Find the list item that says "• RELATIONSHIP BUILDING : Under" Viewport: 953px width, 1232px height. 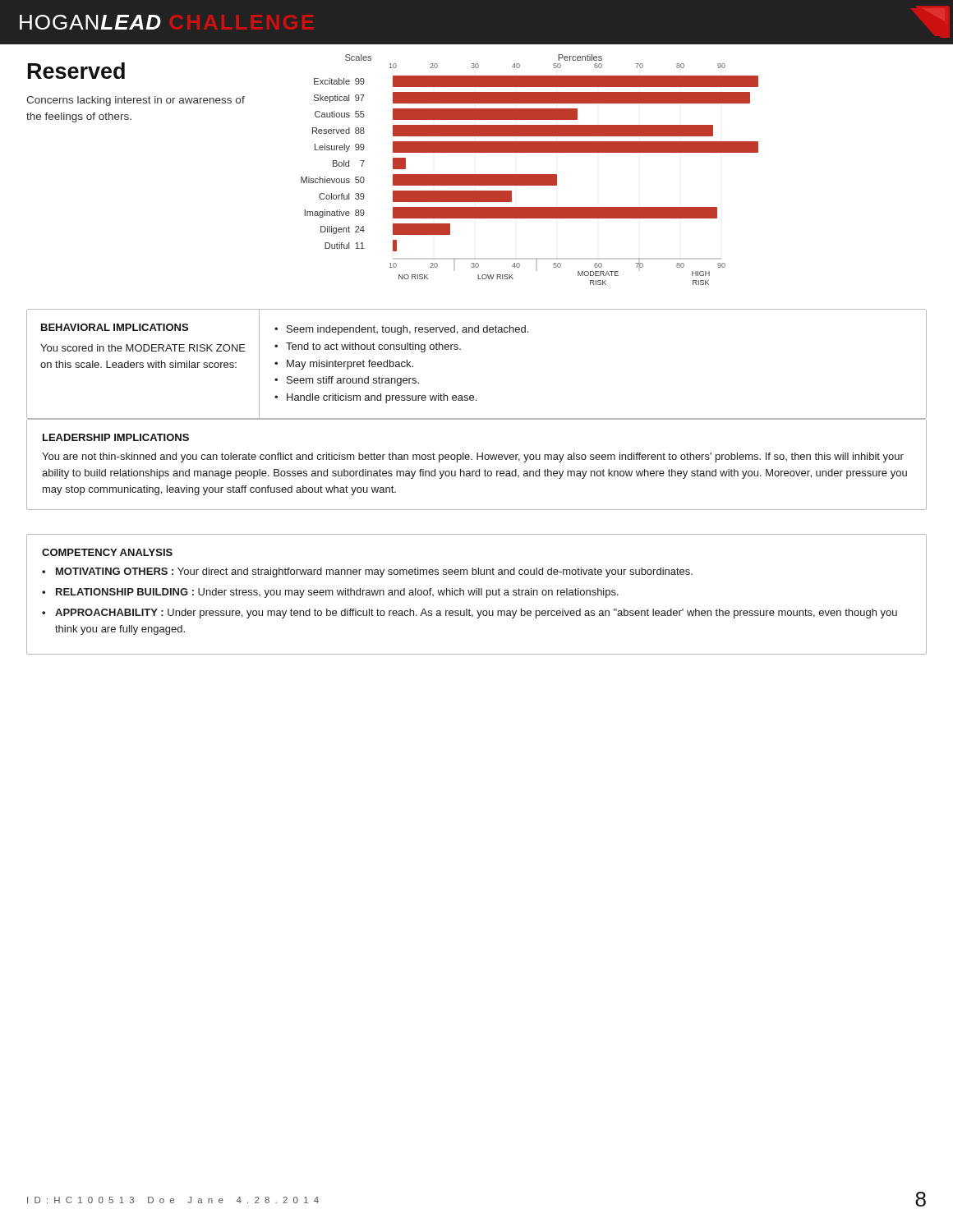coord(331,592)
